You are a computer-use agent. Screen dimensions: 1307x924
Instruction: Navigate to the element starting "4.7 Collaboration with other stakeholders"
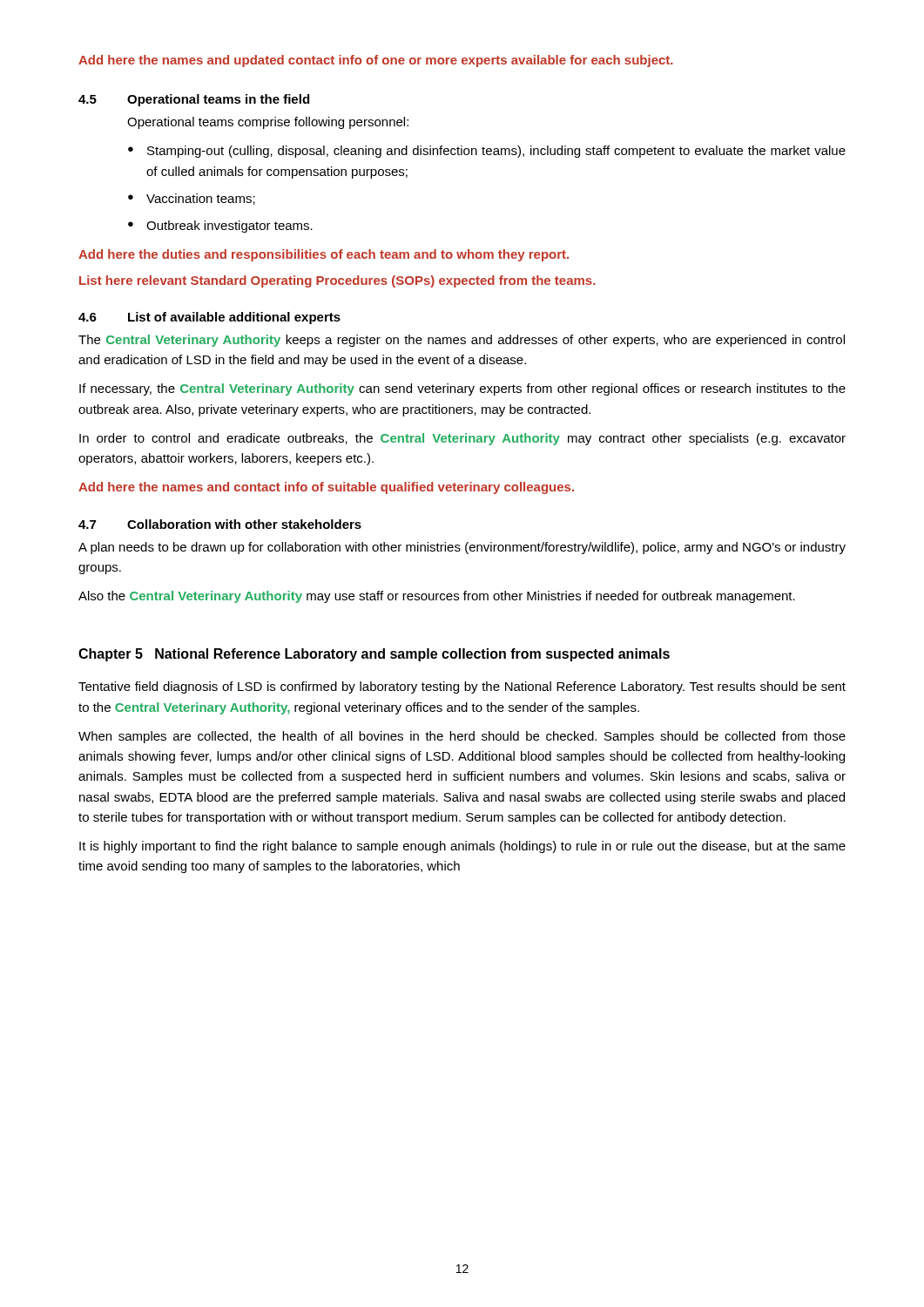pos(220,524)
